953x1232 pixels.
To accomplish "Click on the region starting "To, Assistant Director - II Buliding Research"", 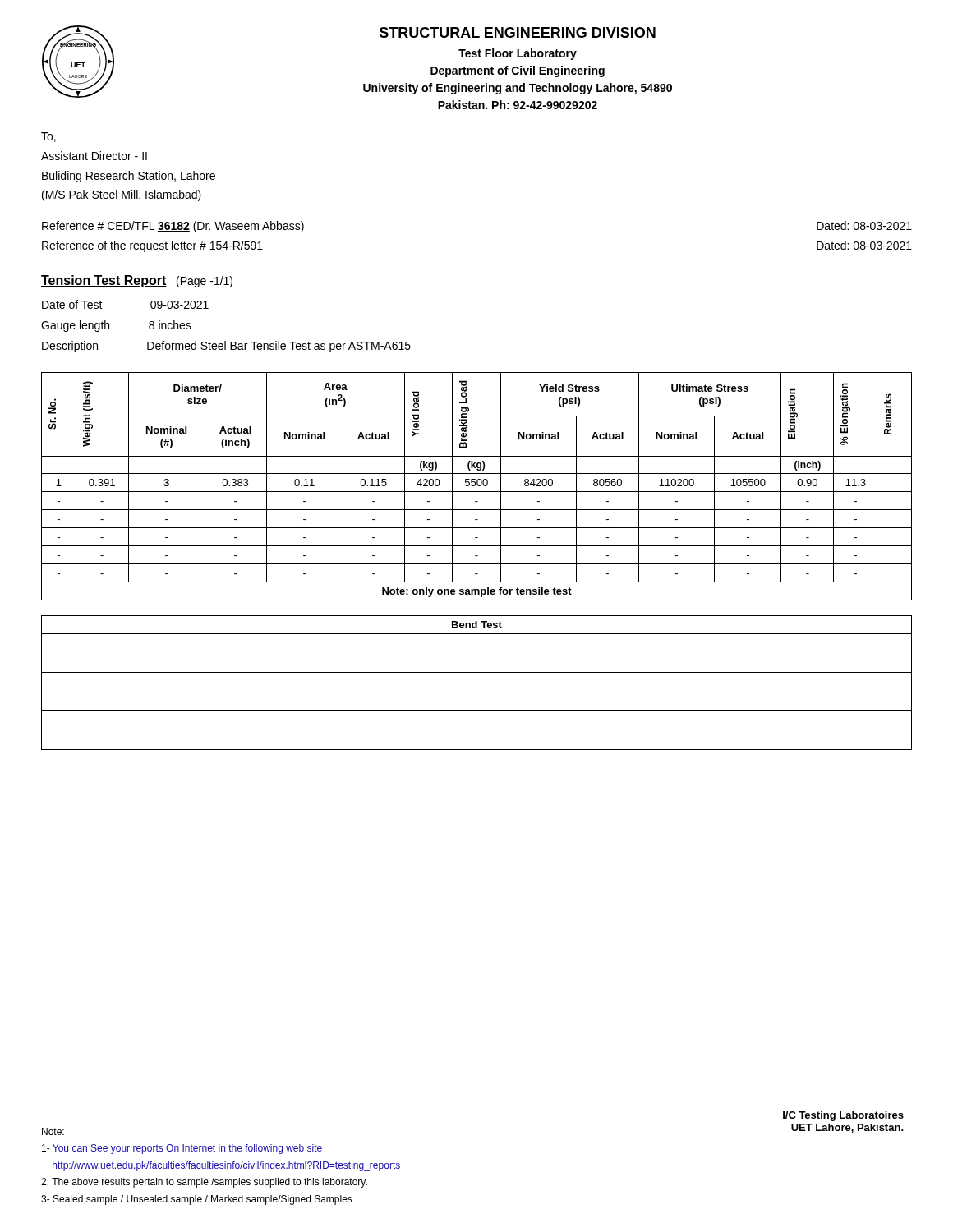I will pos(128,166).
